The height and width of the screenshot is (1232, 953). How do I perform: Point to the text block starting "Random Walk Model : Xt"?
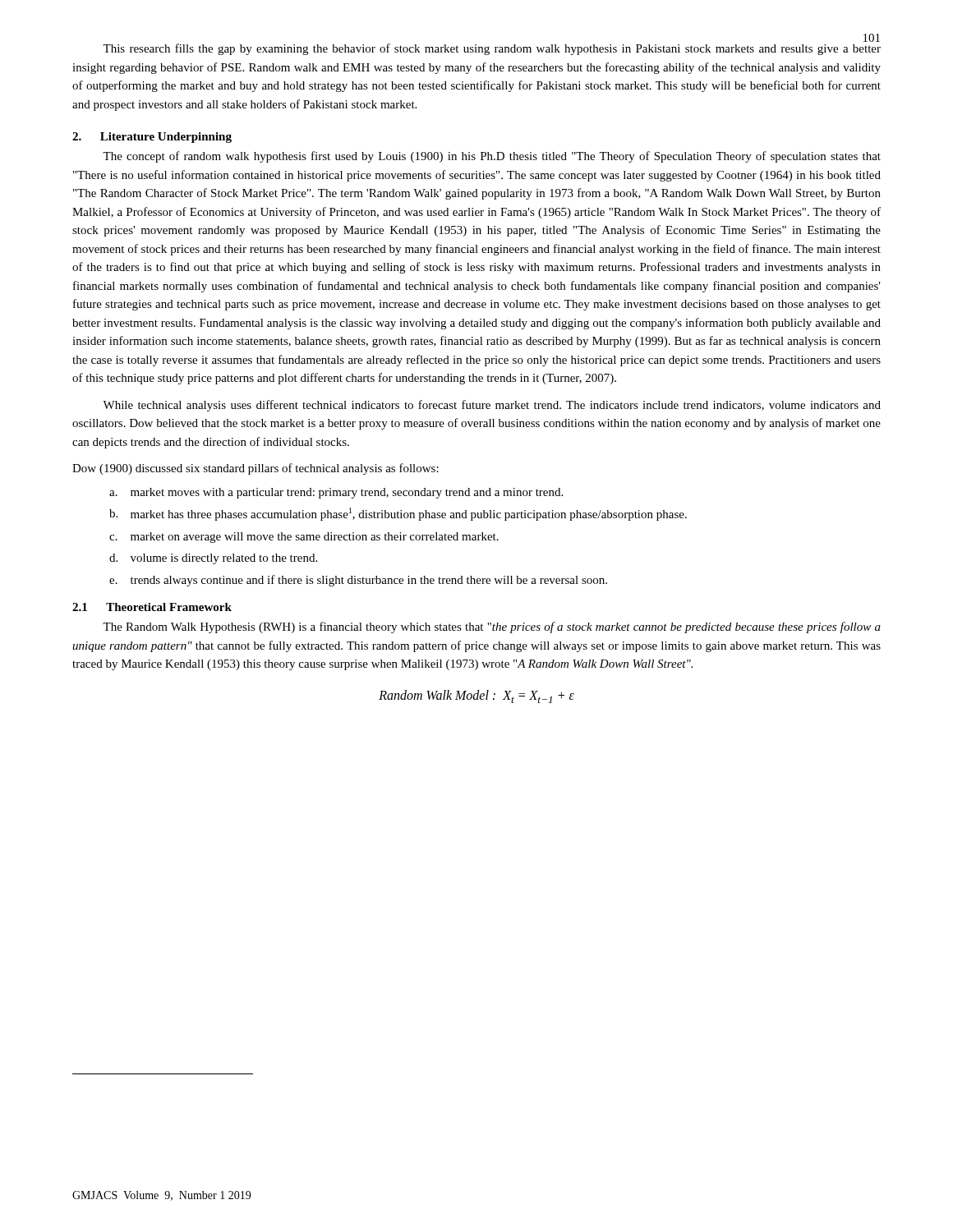(x=476, y=697)
